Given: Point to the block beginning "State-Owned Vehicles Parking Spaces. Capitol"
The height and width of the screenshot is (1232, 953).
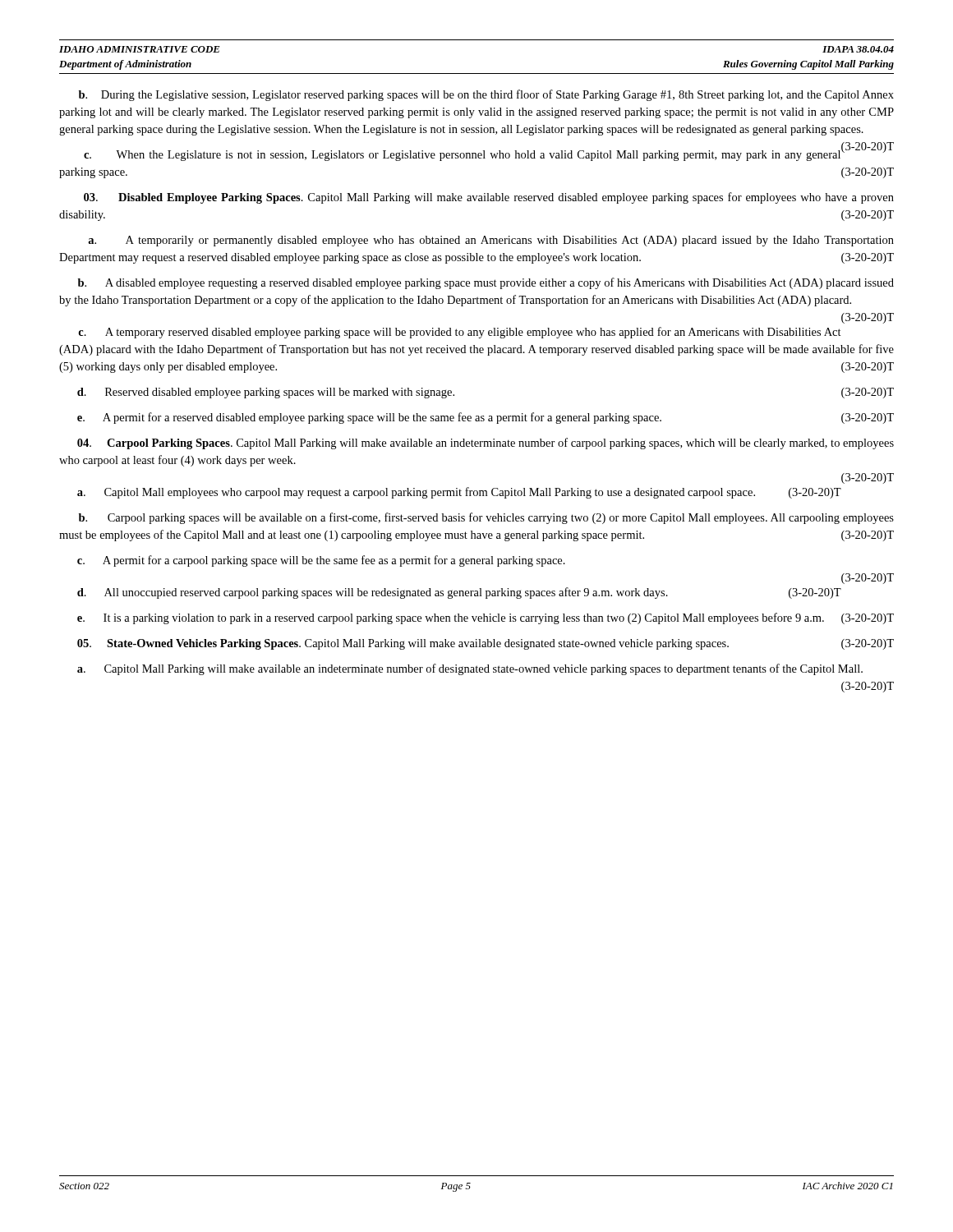Looking at the screenshot, I should pyautogui.click(x=476, y=644).
